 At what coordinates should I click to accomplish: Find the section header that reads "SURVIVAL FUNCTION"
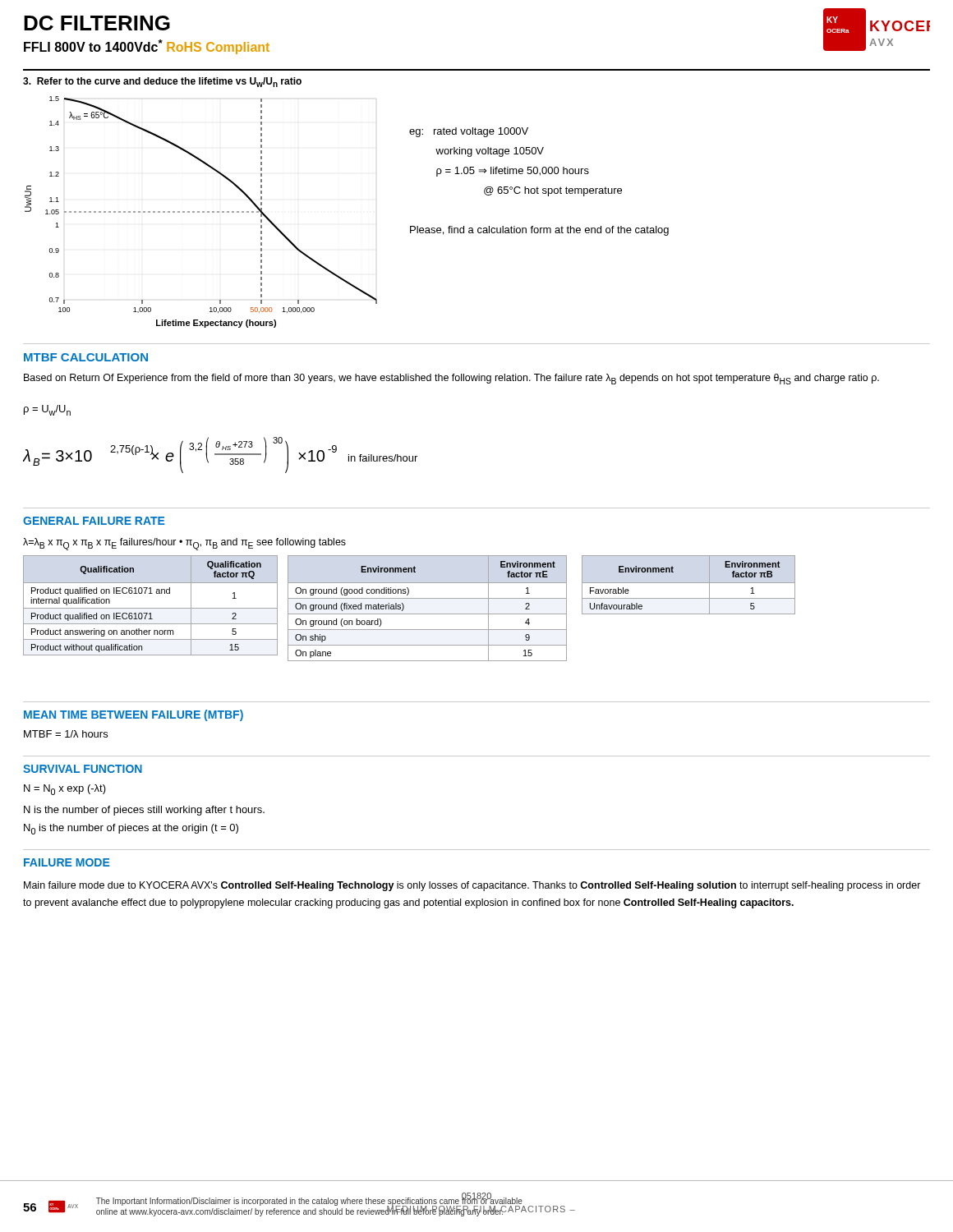tap(83, 769)
